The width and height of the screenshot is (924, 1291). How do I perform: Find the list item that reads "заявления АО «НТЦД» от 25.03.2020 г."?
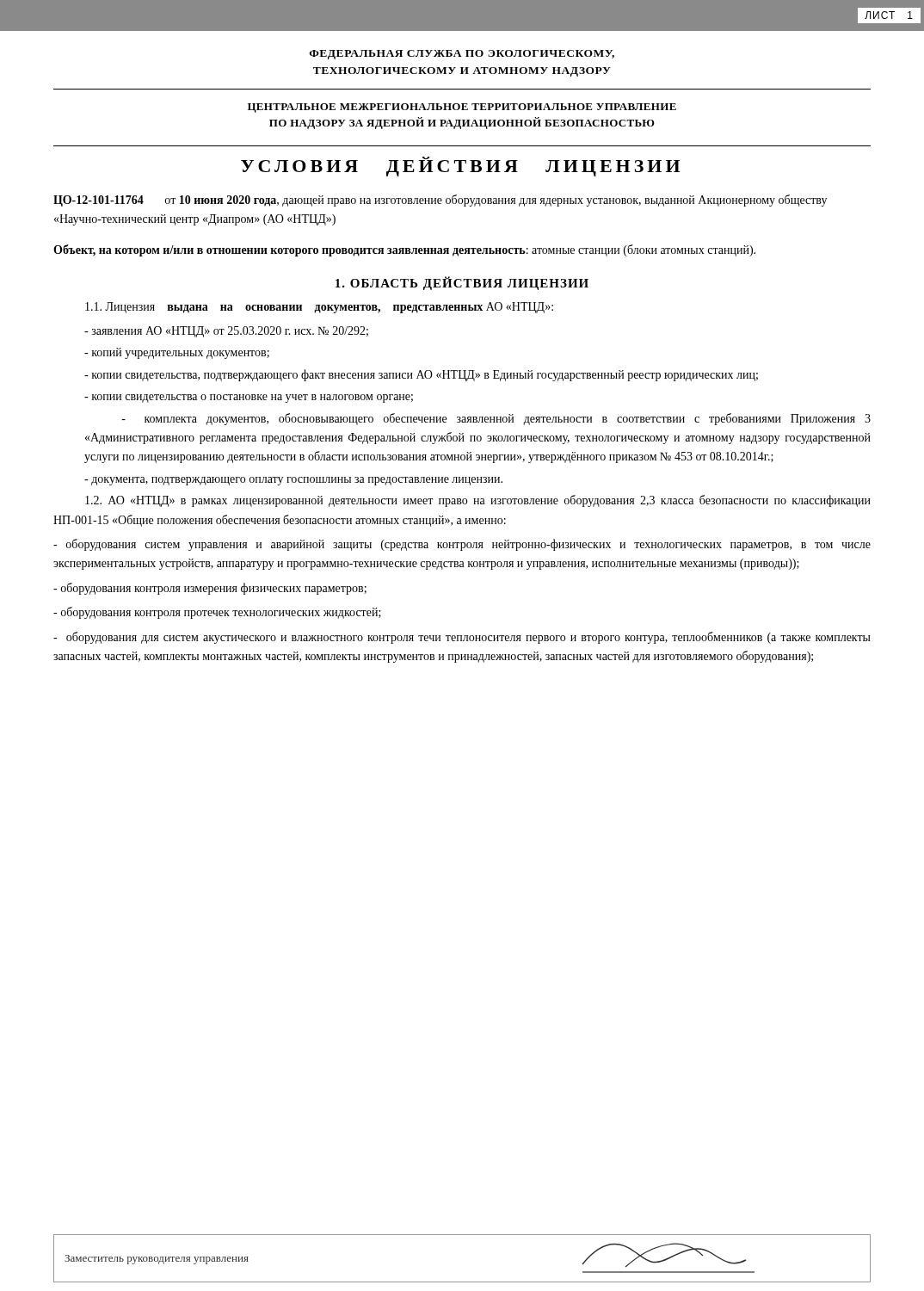227,331
